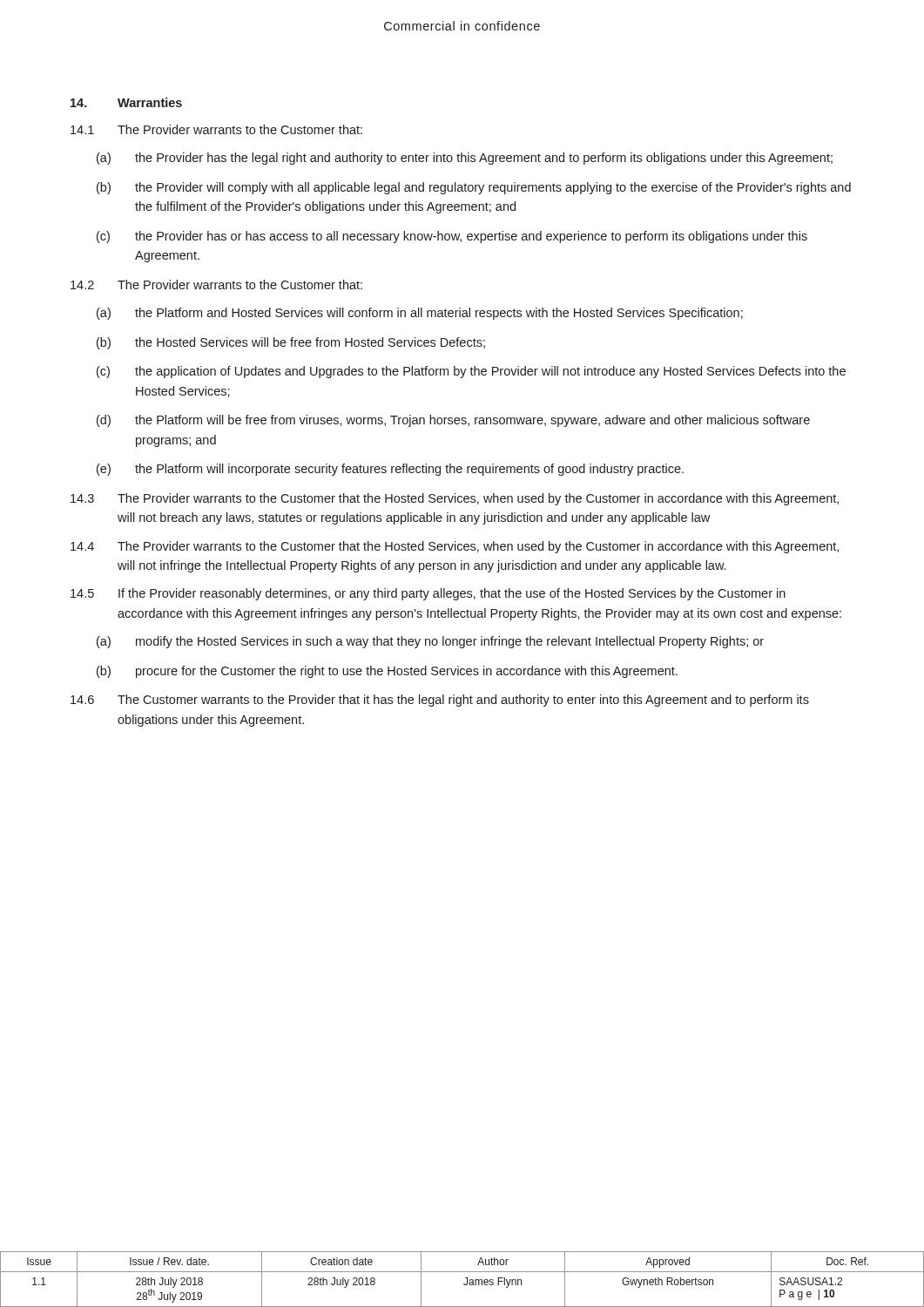
Task: Where is the passage that starts "5 If the Provider reasonably determines, or any"?
Action: [462, 604]
